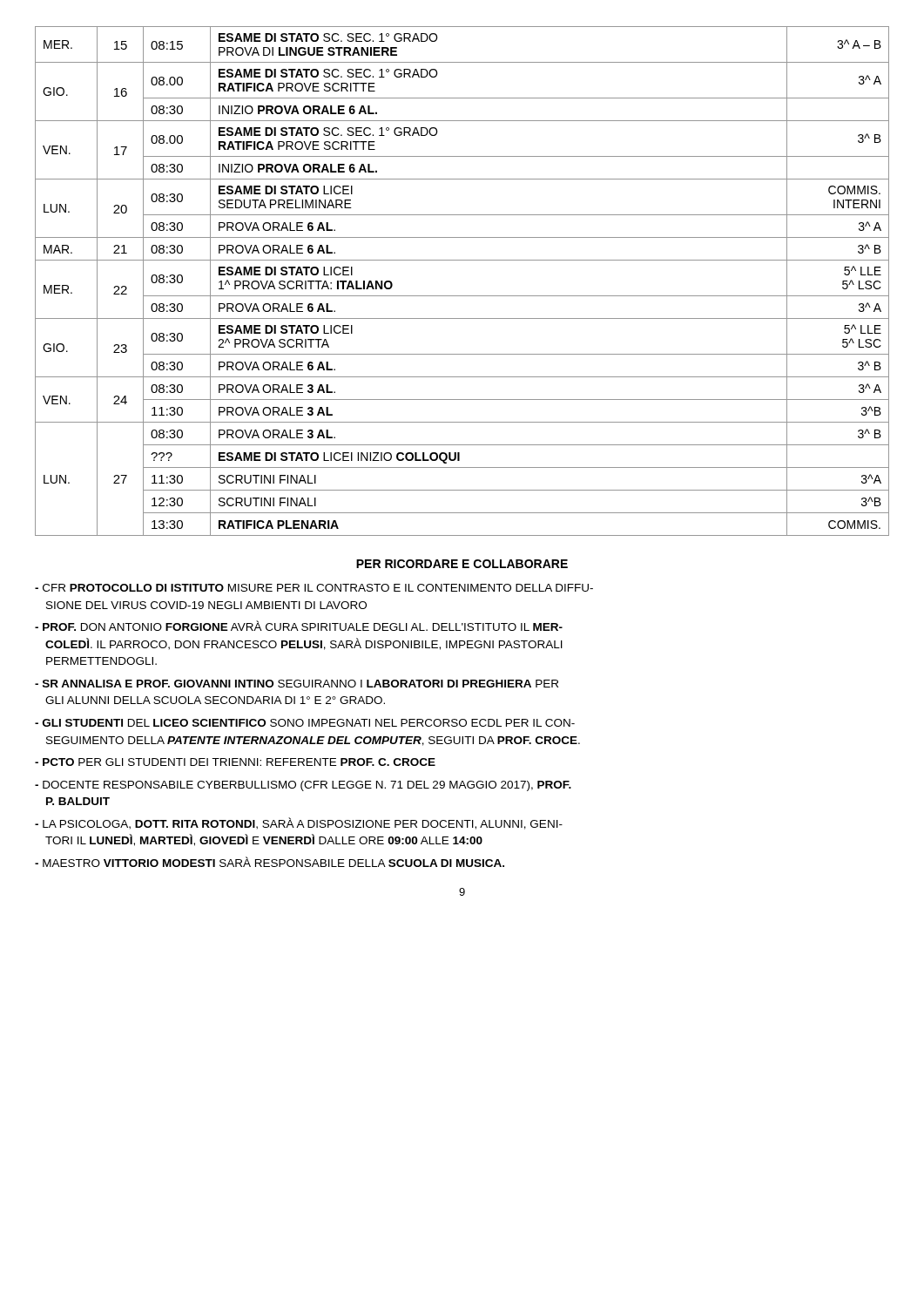
Task: Find the section header that reads "PER RICORDARE E COLLABORARE"
Action: pos(462,564)
